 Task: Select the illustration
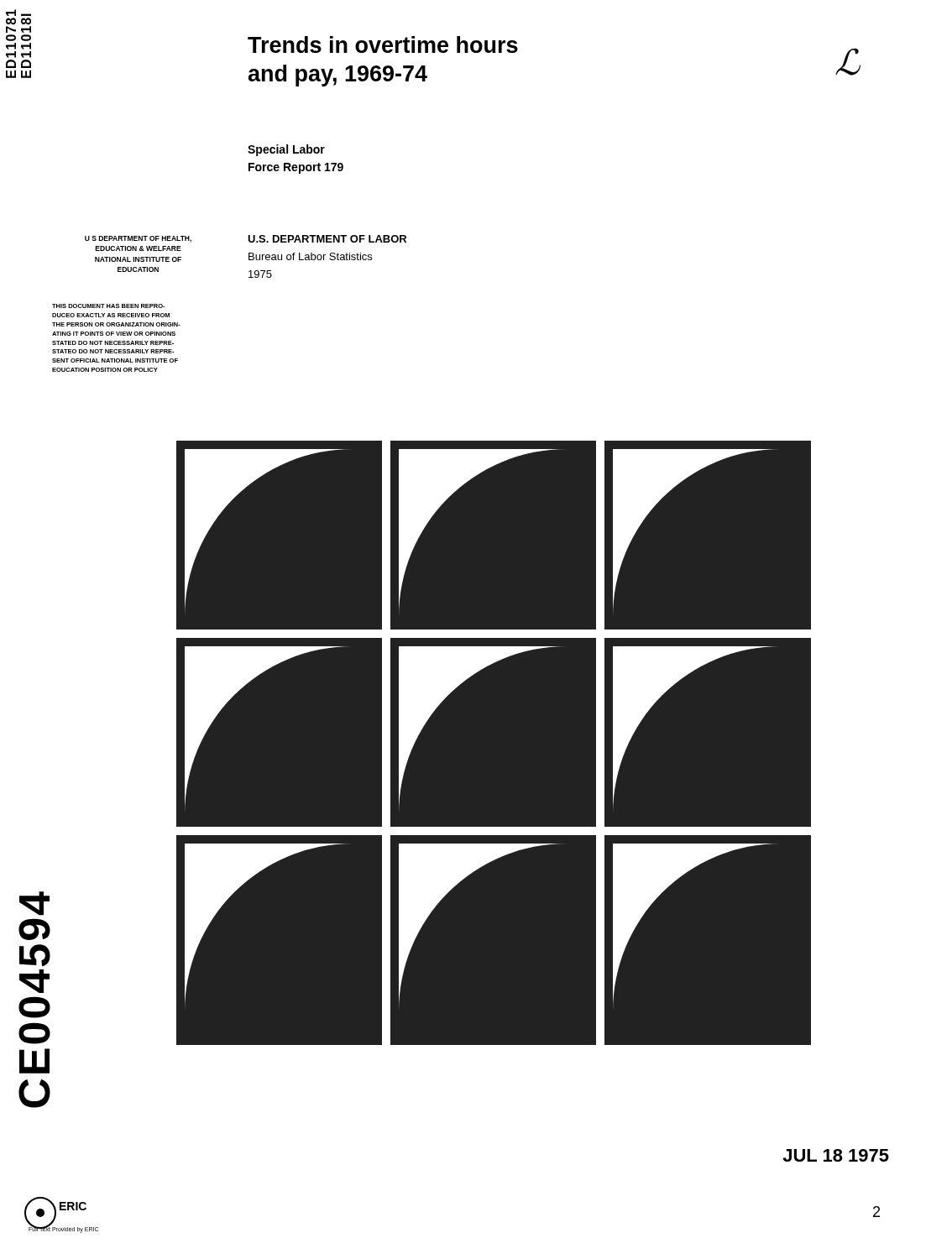tap(494, 743)
